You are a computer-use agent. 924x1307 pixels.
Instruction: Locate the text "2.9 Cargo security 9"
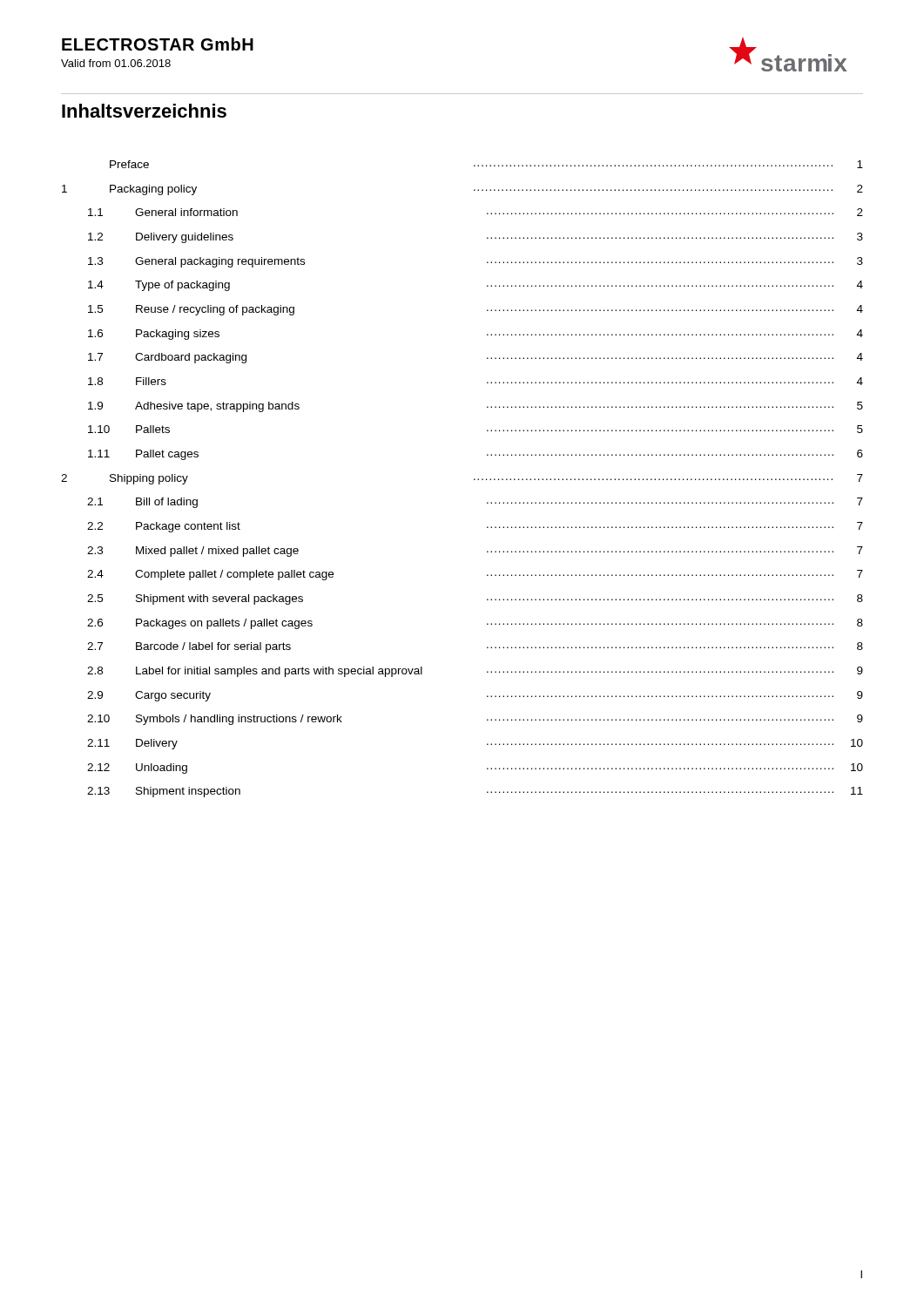(x=173, y=696)
